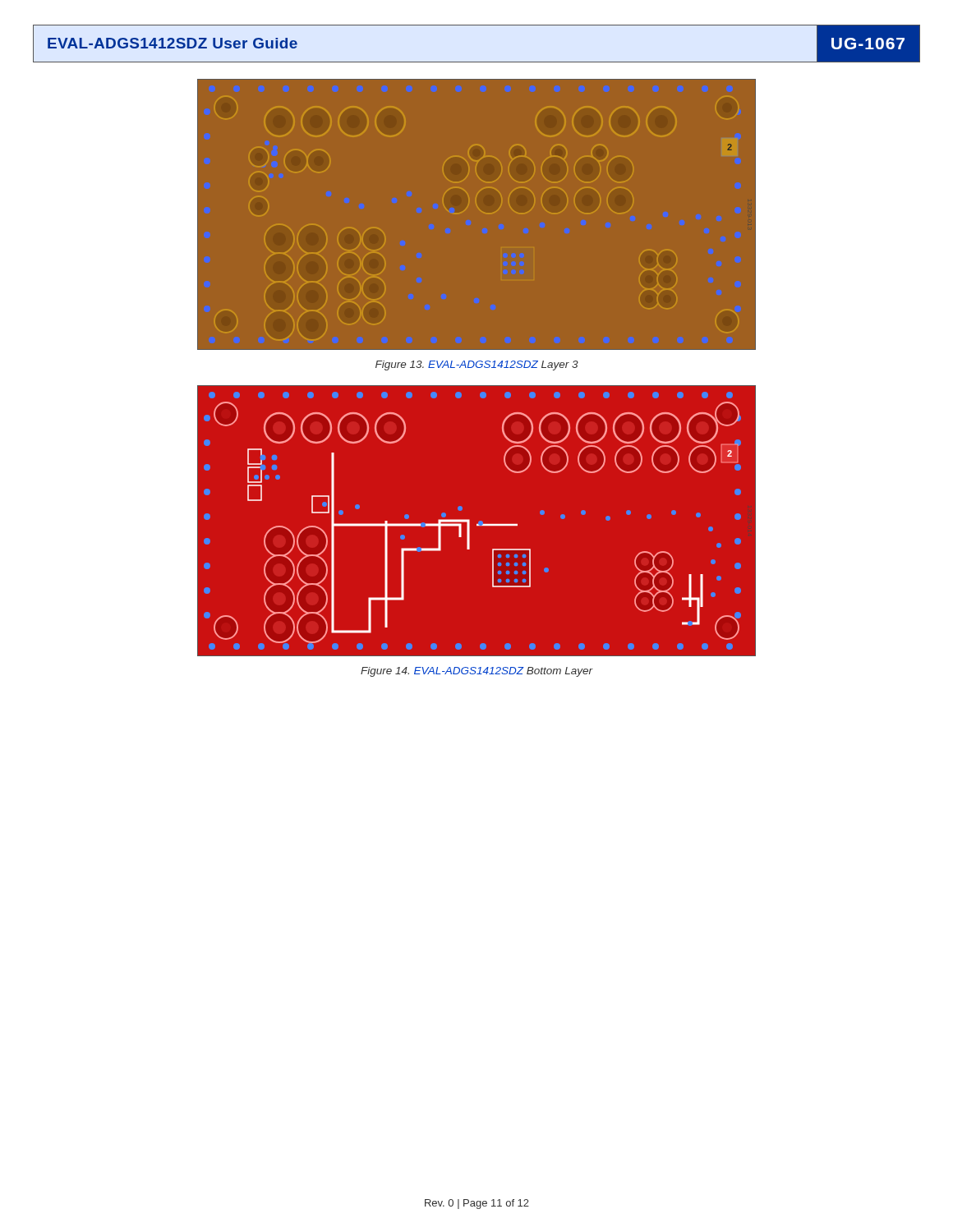The image size is (953, 1232).
Task: Find the block starting "Figure 13. EVAL-ADGS1412SDZ Layer 3"
Action: 476,364
